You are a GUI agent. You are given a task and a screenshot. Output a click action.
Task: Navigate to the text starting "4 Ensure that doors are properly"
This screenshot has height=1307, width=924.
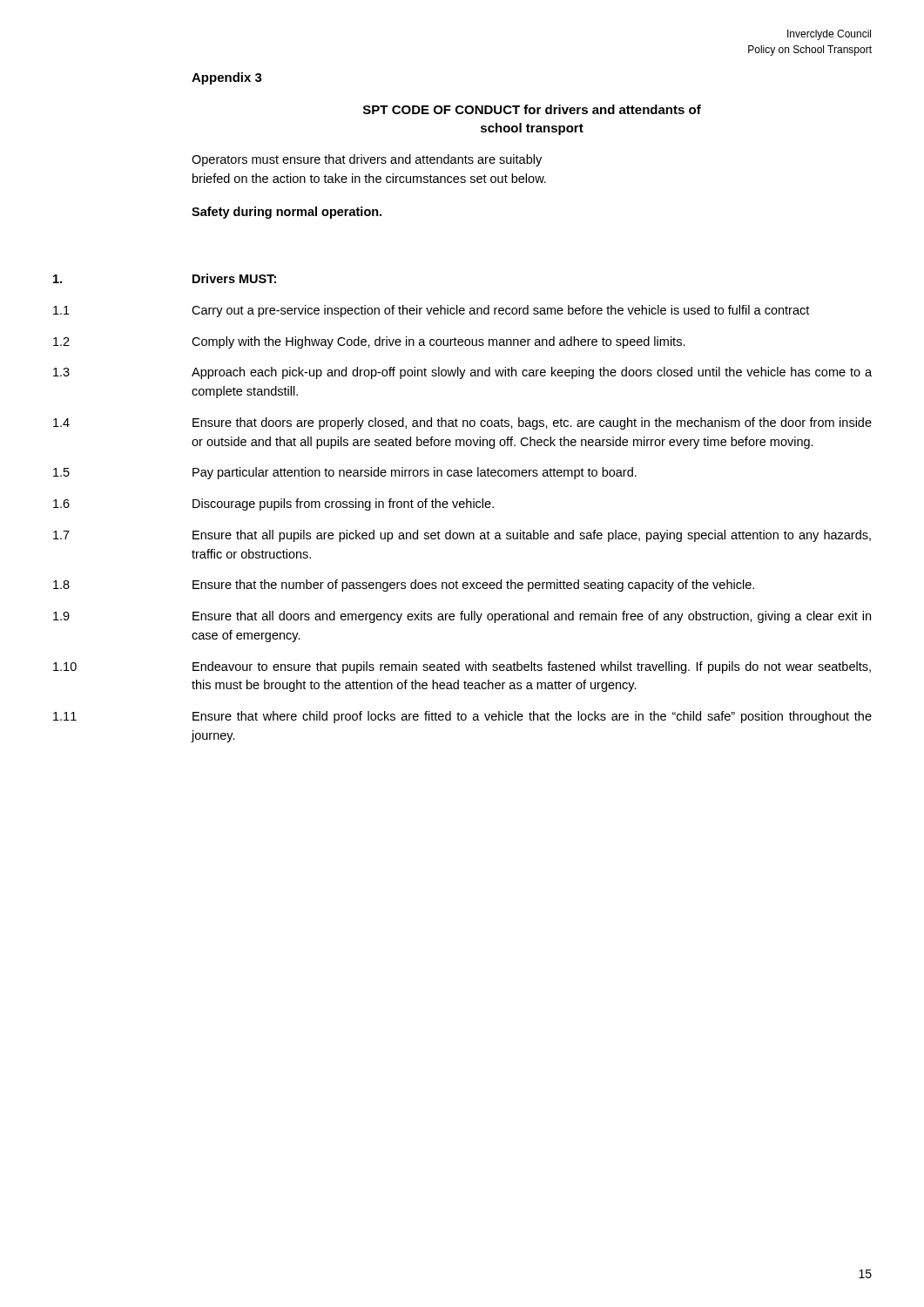[x=462, y=433]
